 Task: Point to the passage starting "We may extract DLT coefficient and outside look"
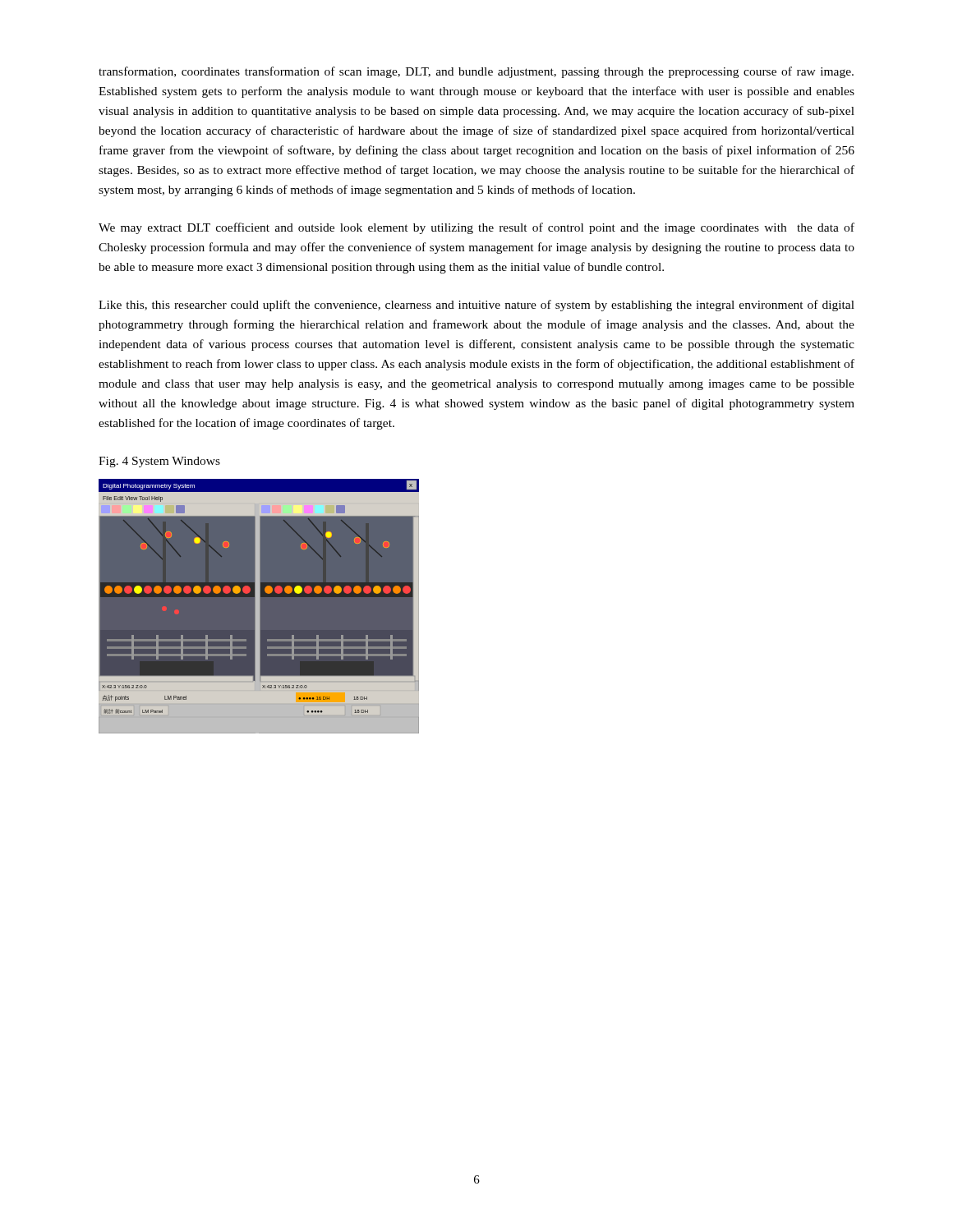tap(476, 247)
